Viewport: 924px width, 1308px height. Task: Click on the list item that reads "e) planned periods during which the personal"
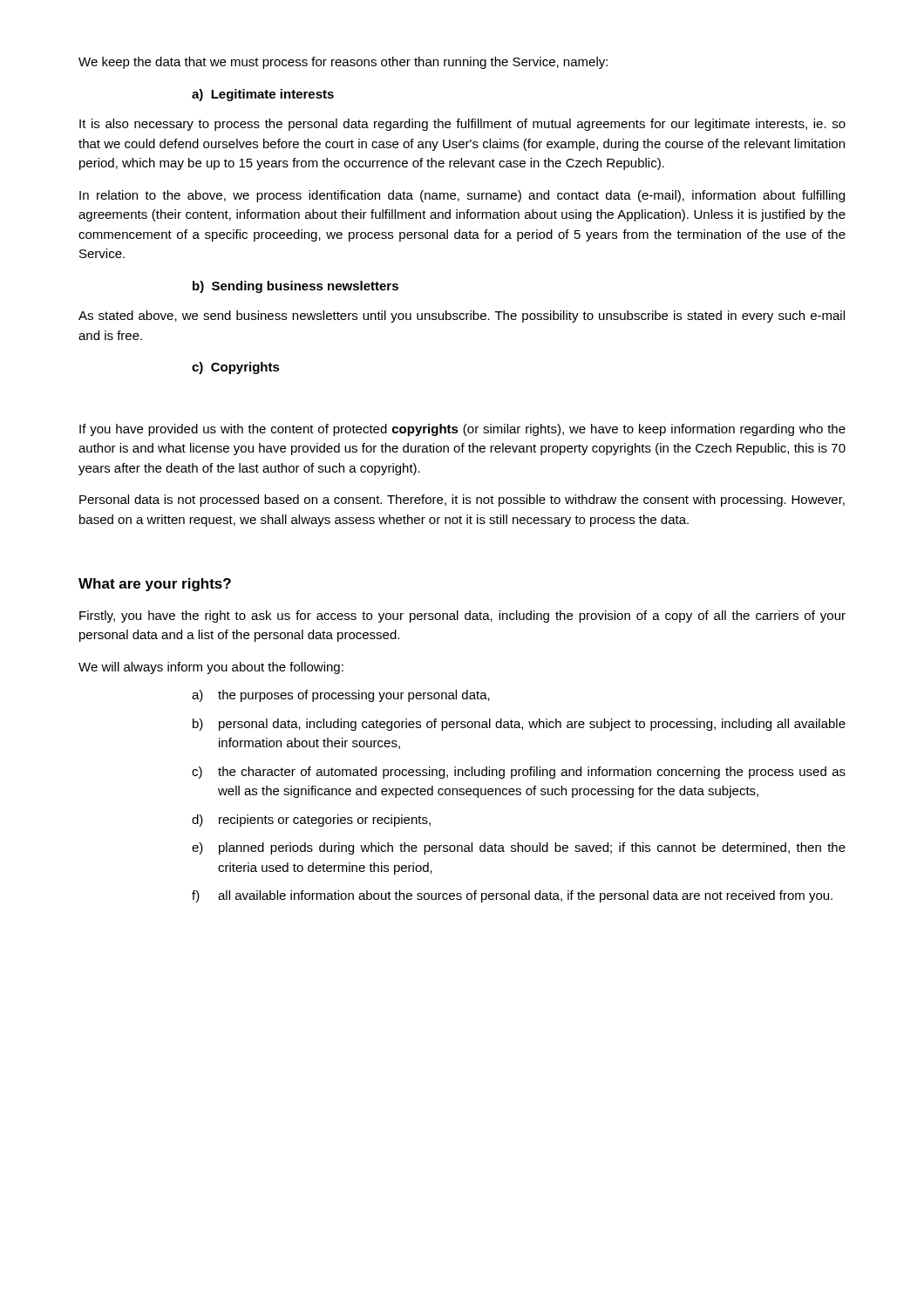[519, 858]
